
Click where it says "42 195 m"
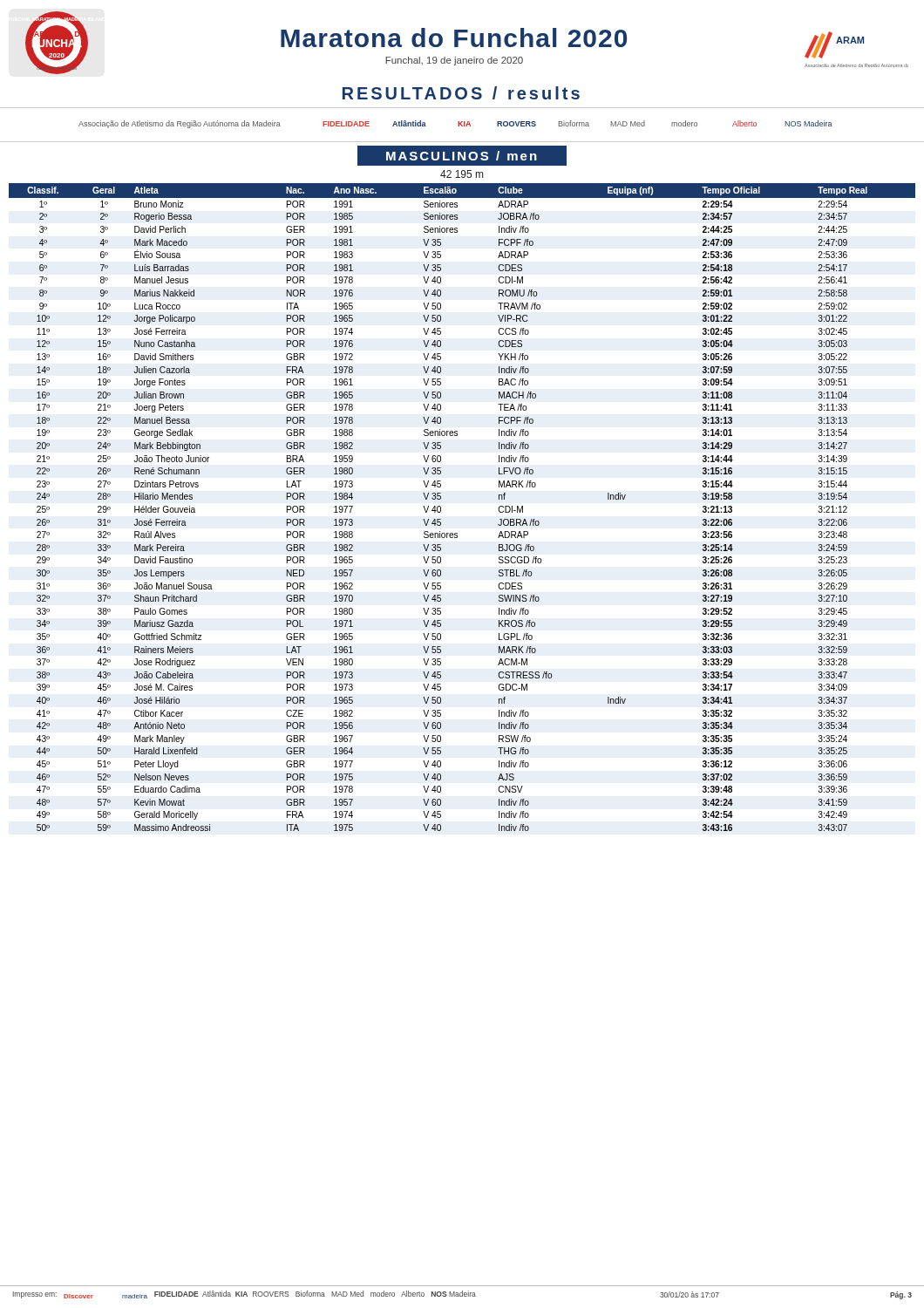pos(462,174)
